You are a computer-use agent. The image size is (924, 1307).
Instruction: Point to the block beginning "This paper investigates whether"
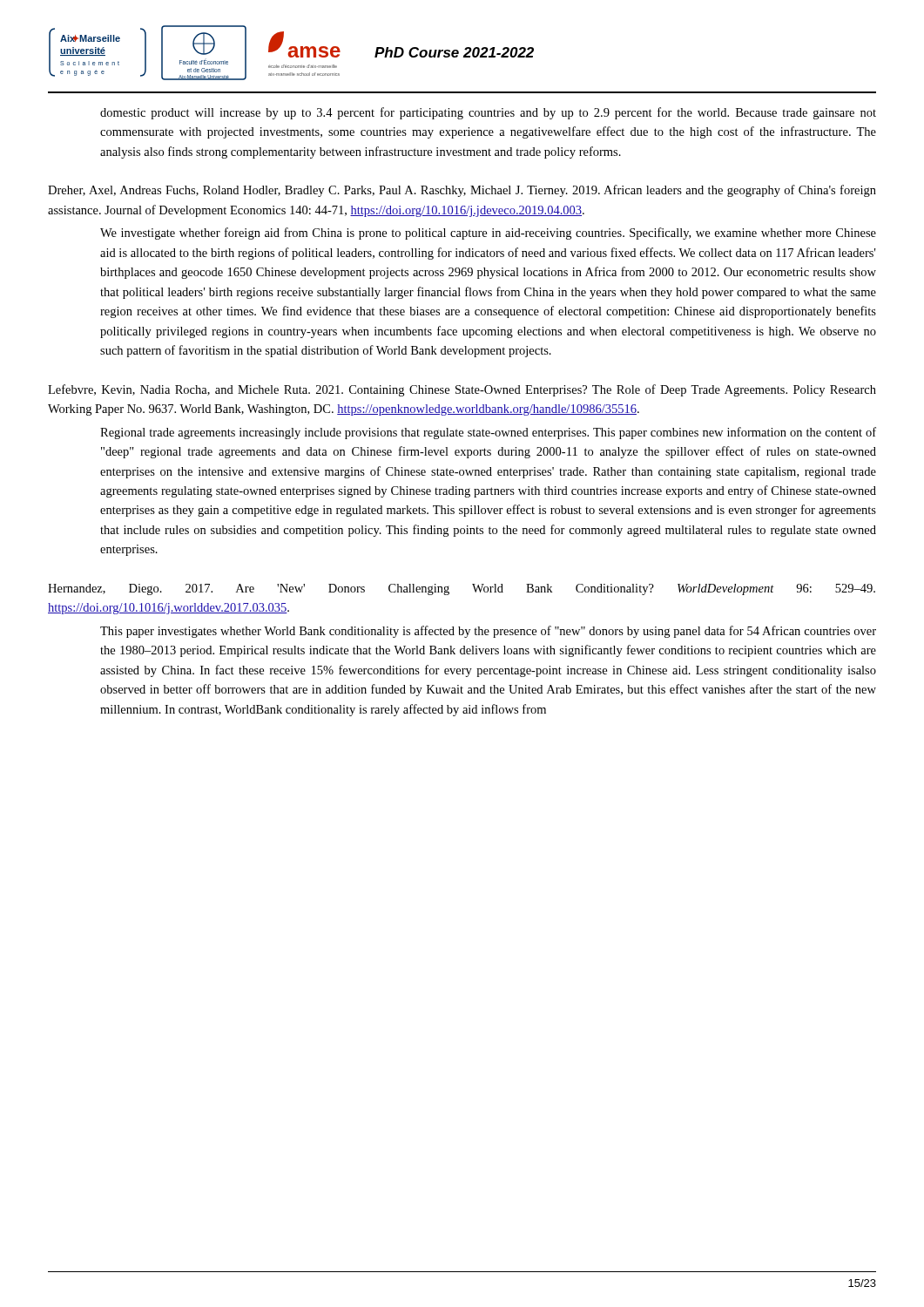(x=488, y=670)
